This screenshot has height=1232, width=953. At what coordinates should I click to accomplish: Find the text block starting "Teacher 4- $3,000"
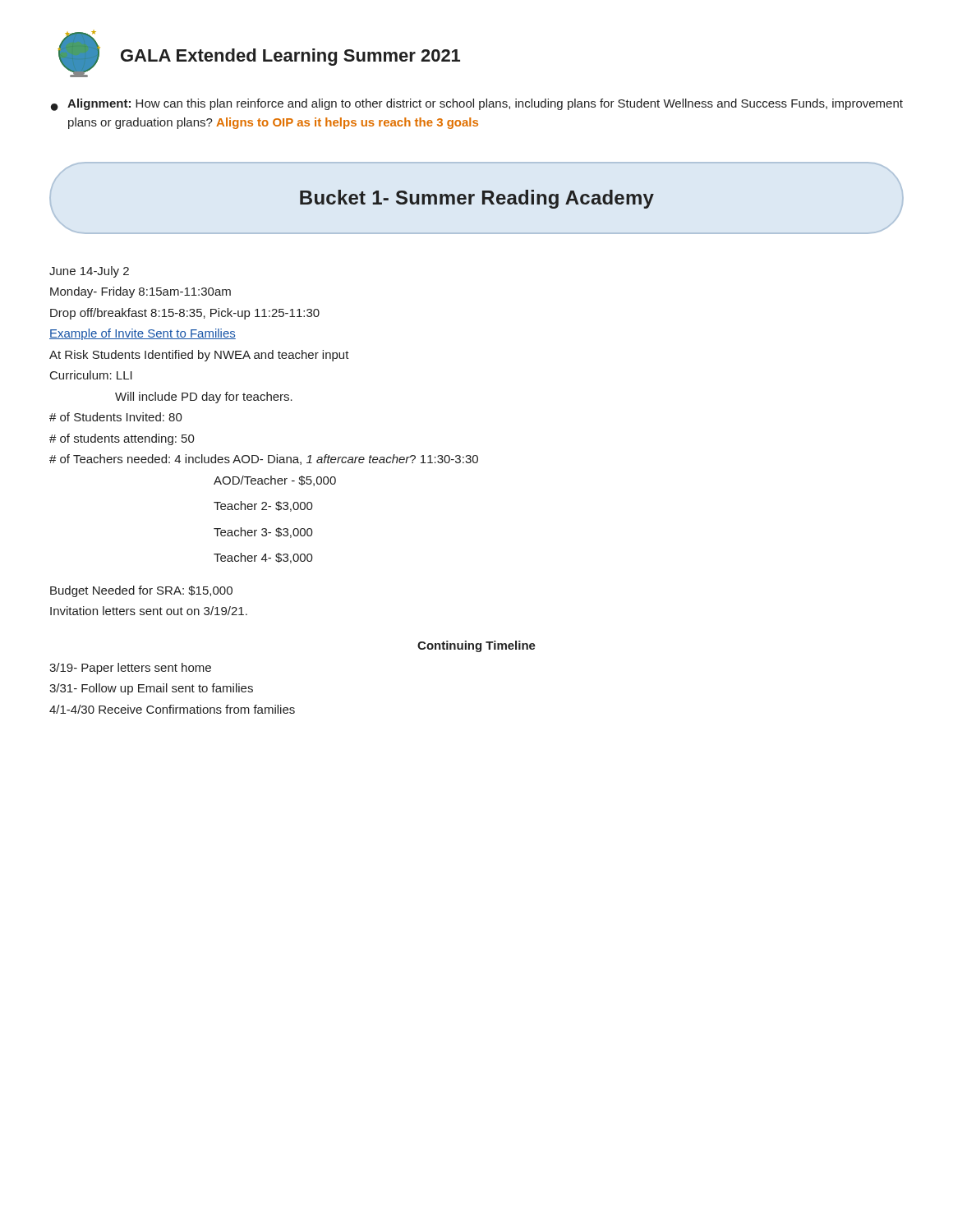tap(263, 557)
